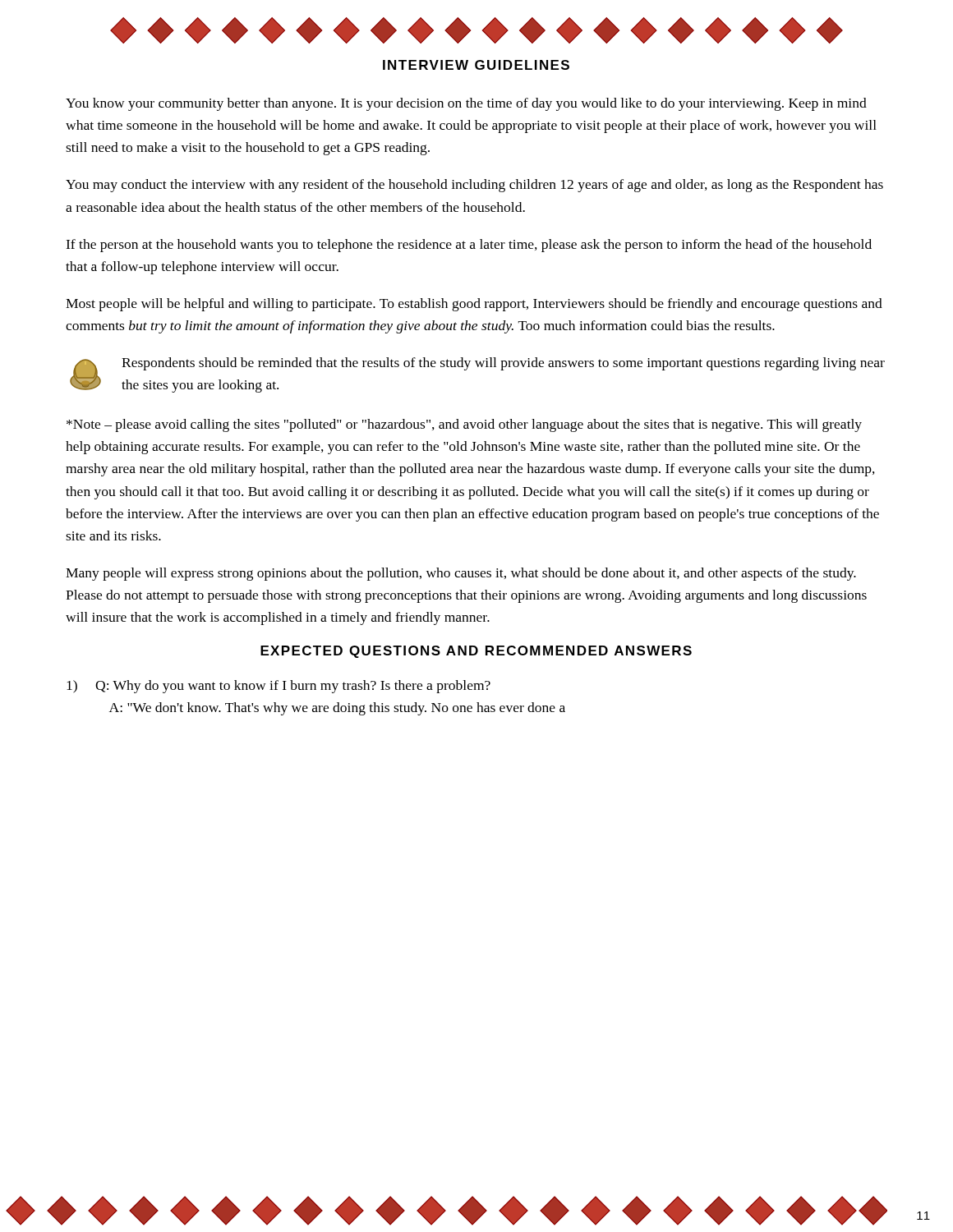Click the passage that begins "1) Q: Why do you want"
The height and width of the screenshot is (1232, 953).
tap(316, 697)
